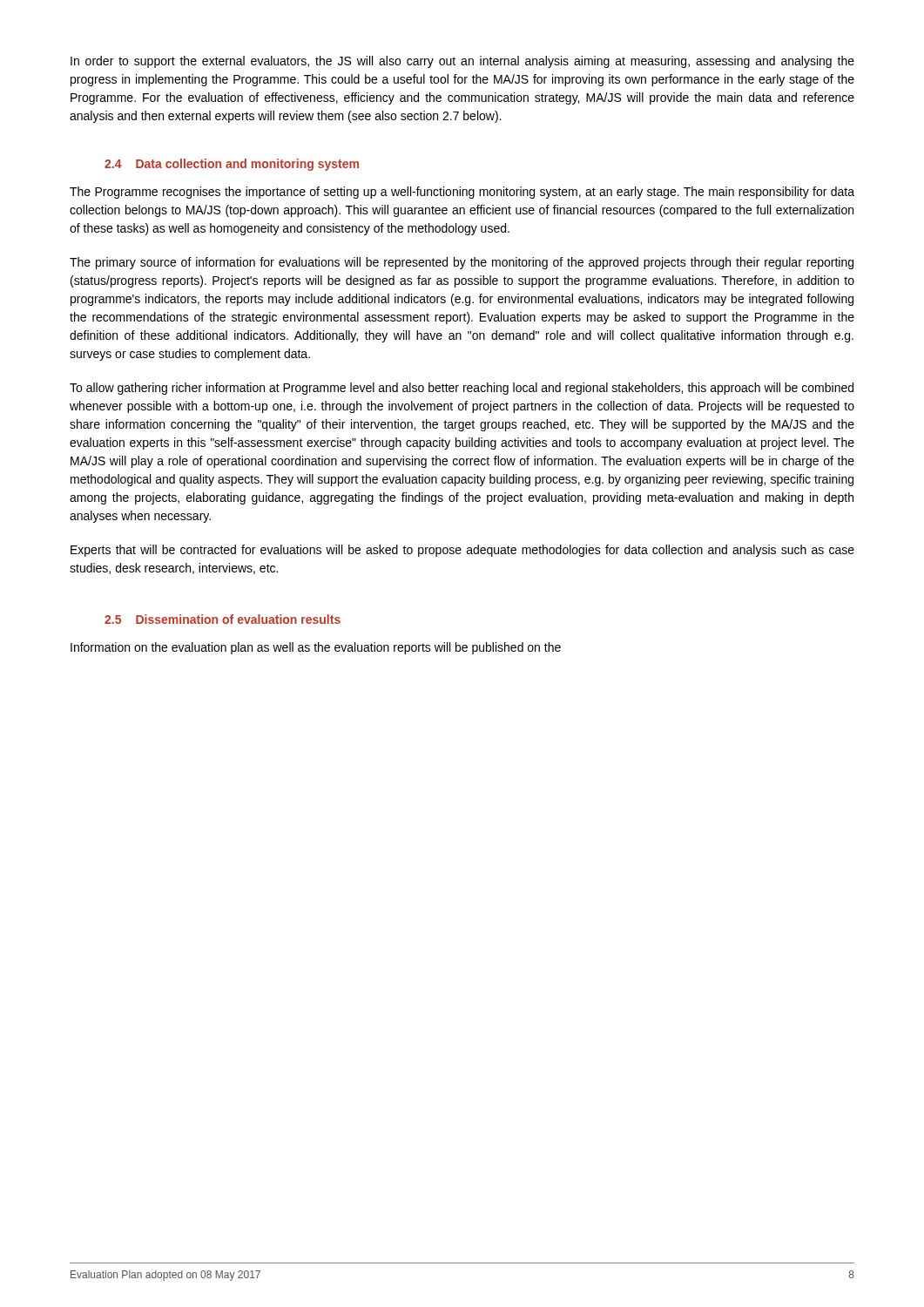Find the element starting "In order to"
This screenshot has width=924, height=1307.
tap(462, 88)
